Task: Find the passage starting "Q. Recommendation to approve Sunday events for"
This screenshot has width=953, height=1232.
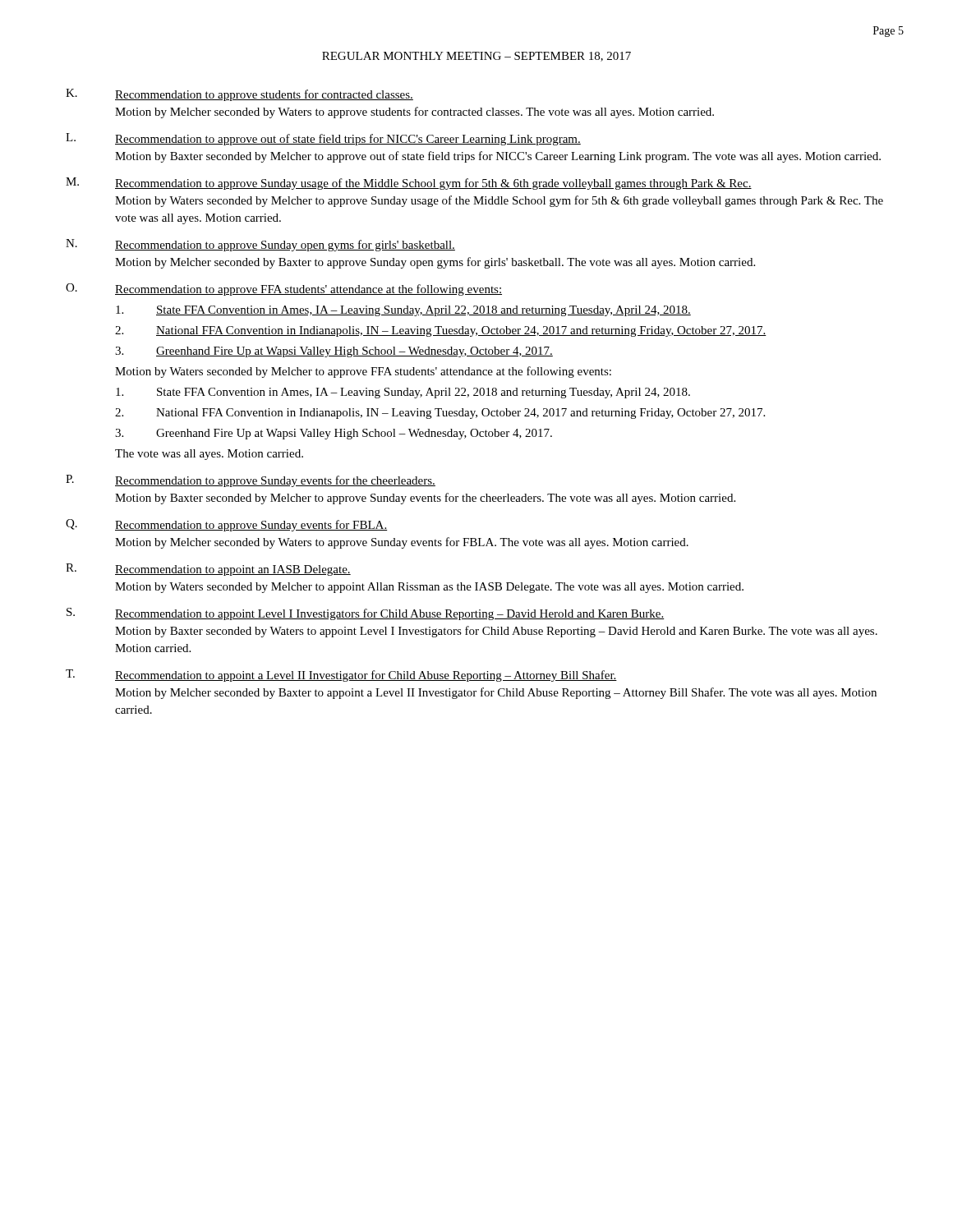Action: click(485, 534)
